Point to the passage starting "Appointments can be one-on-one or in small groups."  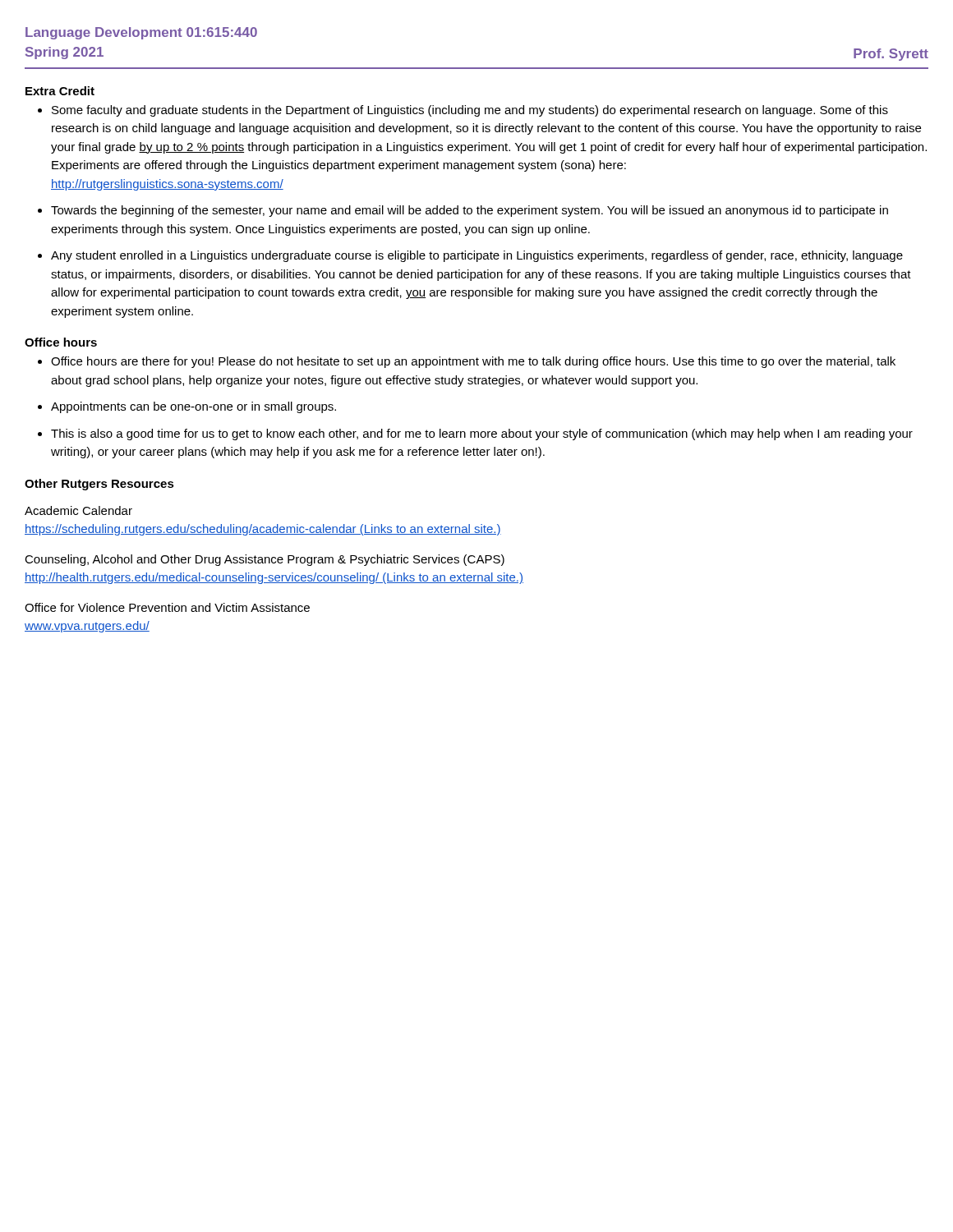pos(194,406)
